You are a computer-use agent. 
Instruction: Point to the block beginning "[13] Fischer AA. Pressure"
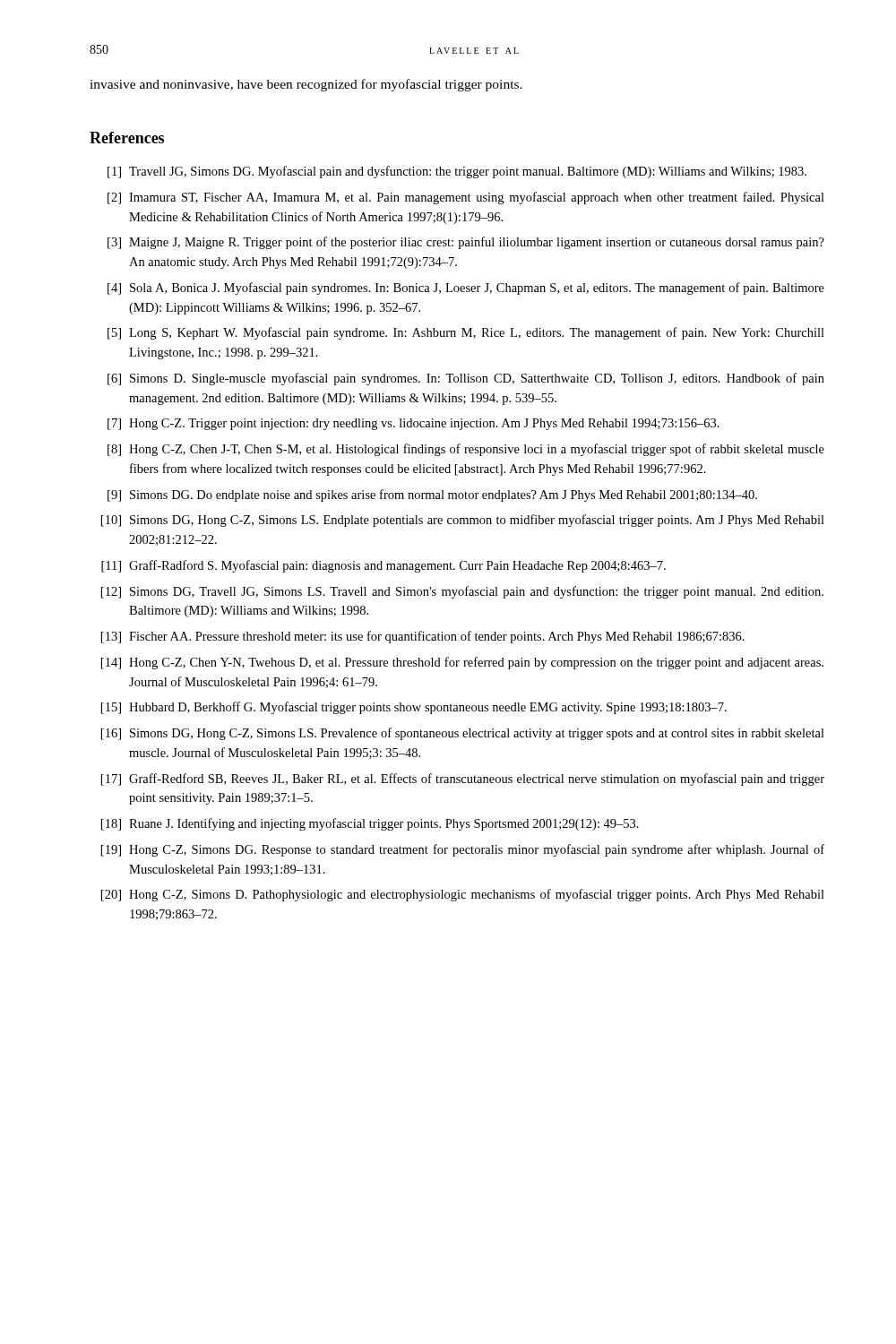[457, 637]
